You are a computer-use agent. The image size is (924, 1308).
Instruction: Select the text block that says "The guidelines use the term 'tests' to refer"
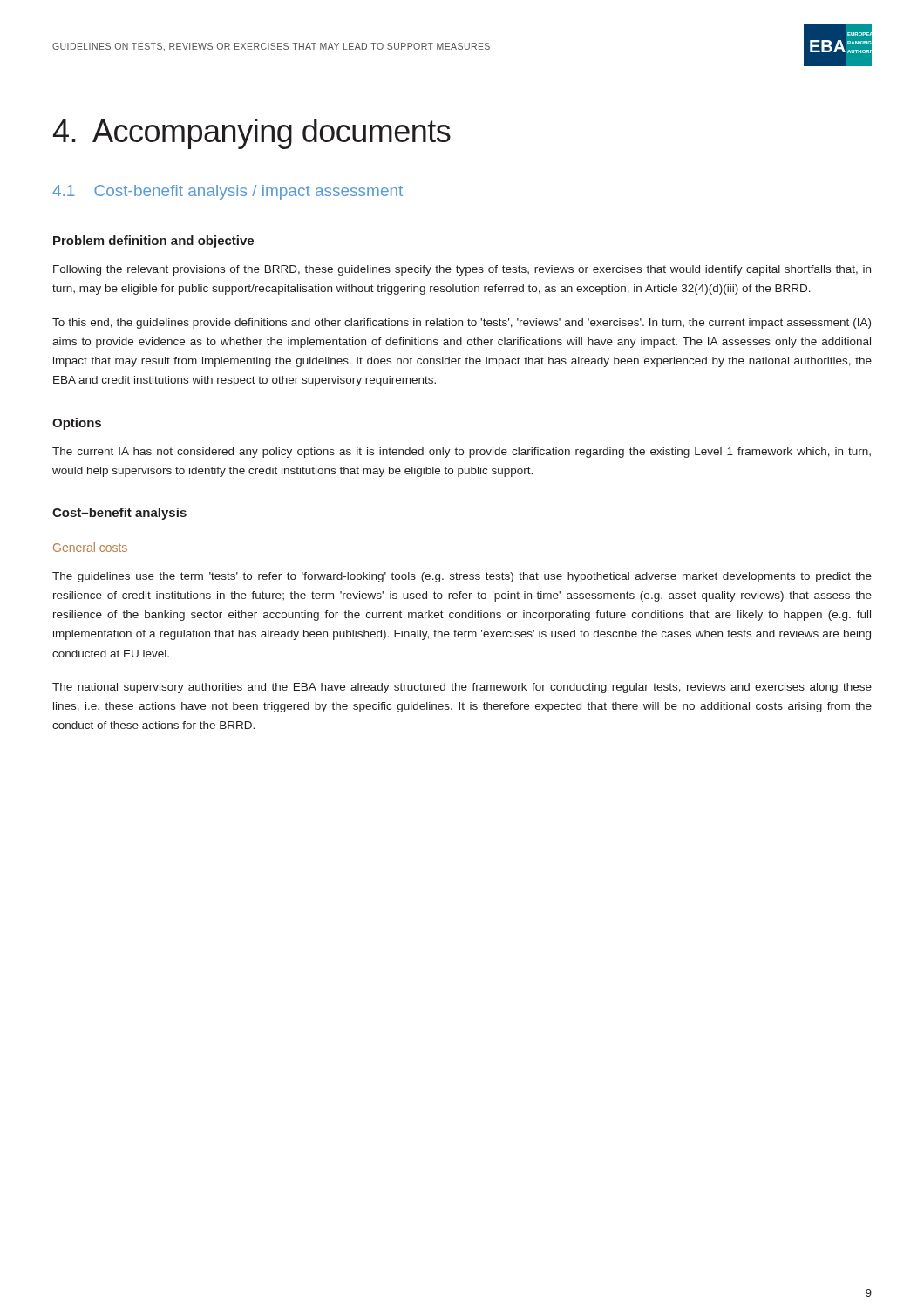point(462,615)
